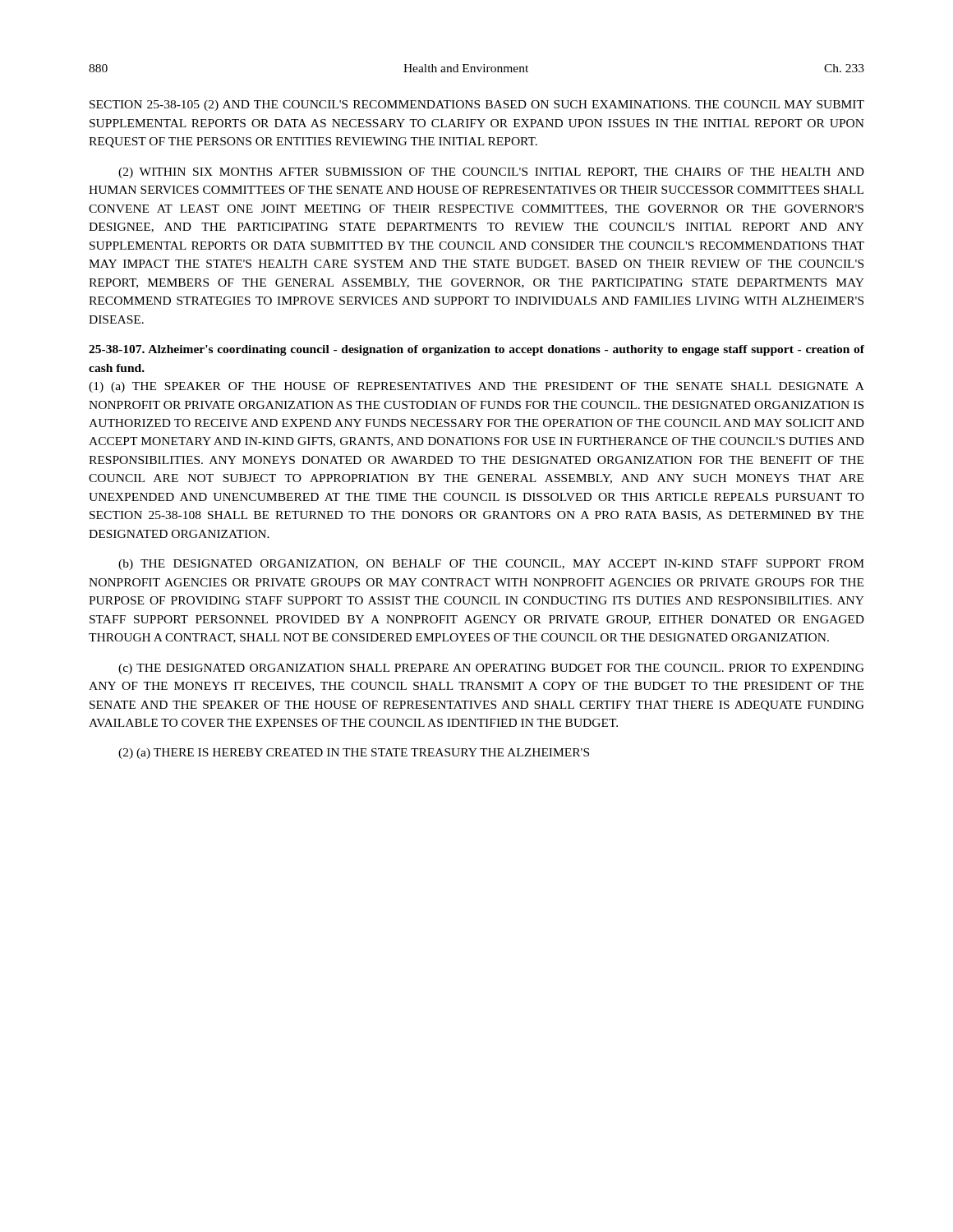Viewport: 953px width, 1232px height.
Task: Find the block on this page that starts "(1) (a) THE"
Action: 476,459
